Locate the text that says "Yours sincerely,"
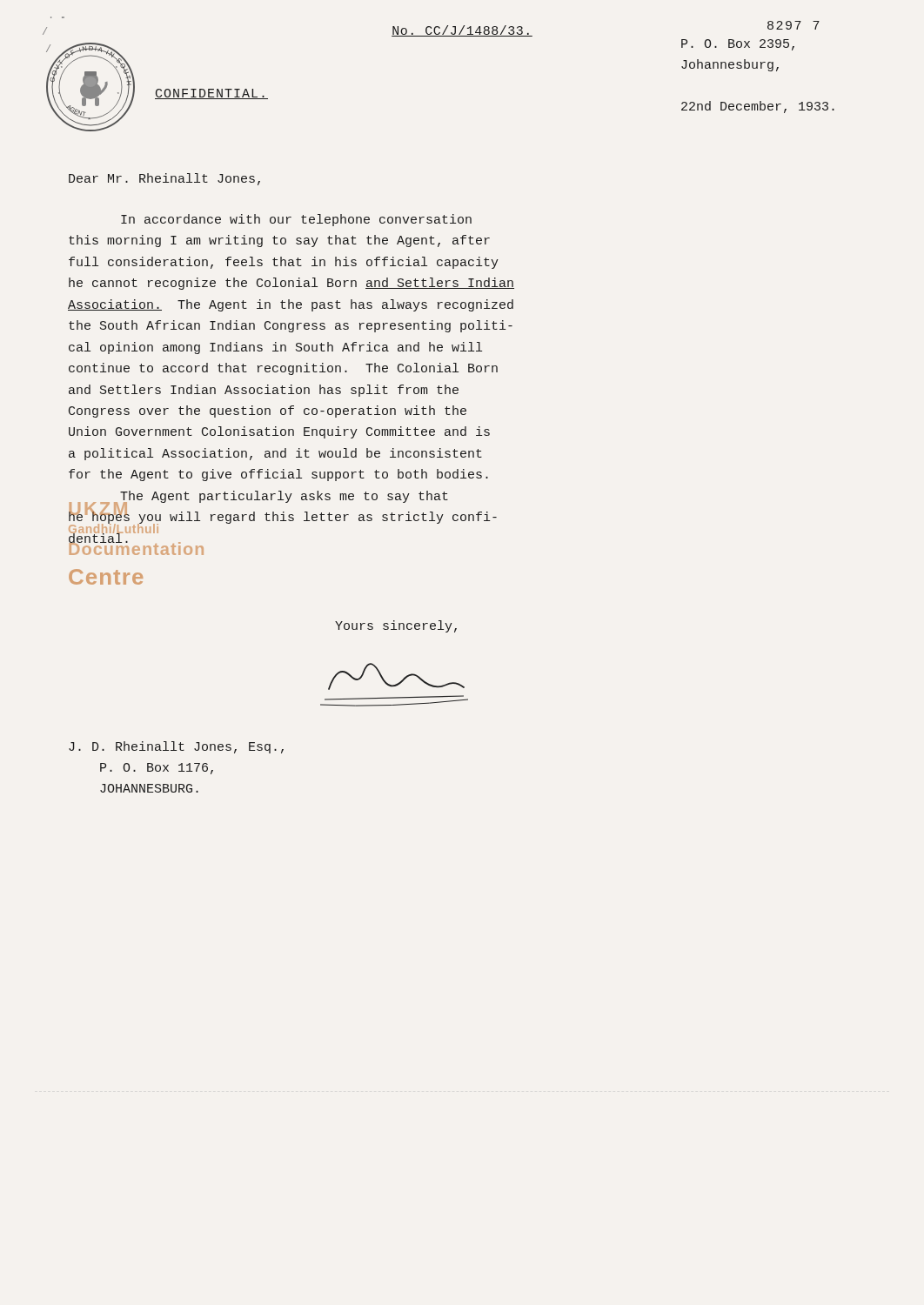 pyautogui.click(x=398, y=627)
